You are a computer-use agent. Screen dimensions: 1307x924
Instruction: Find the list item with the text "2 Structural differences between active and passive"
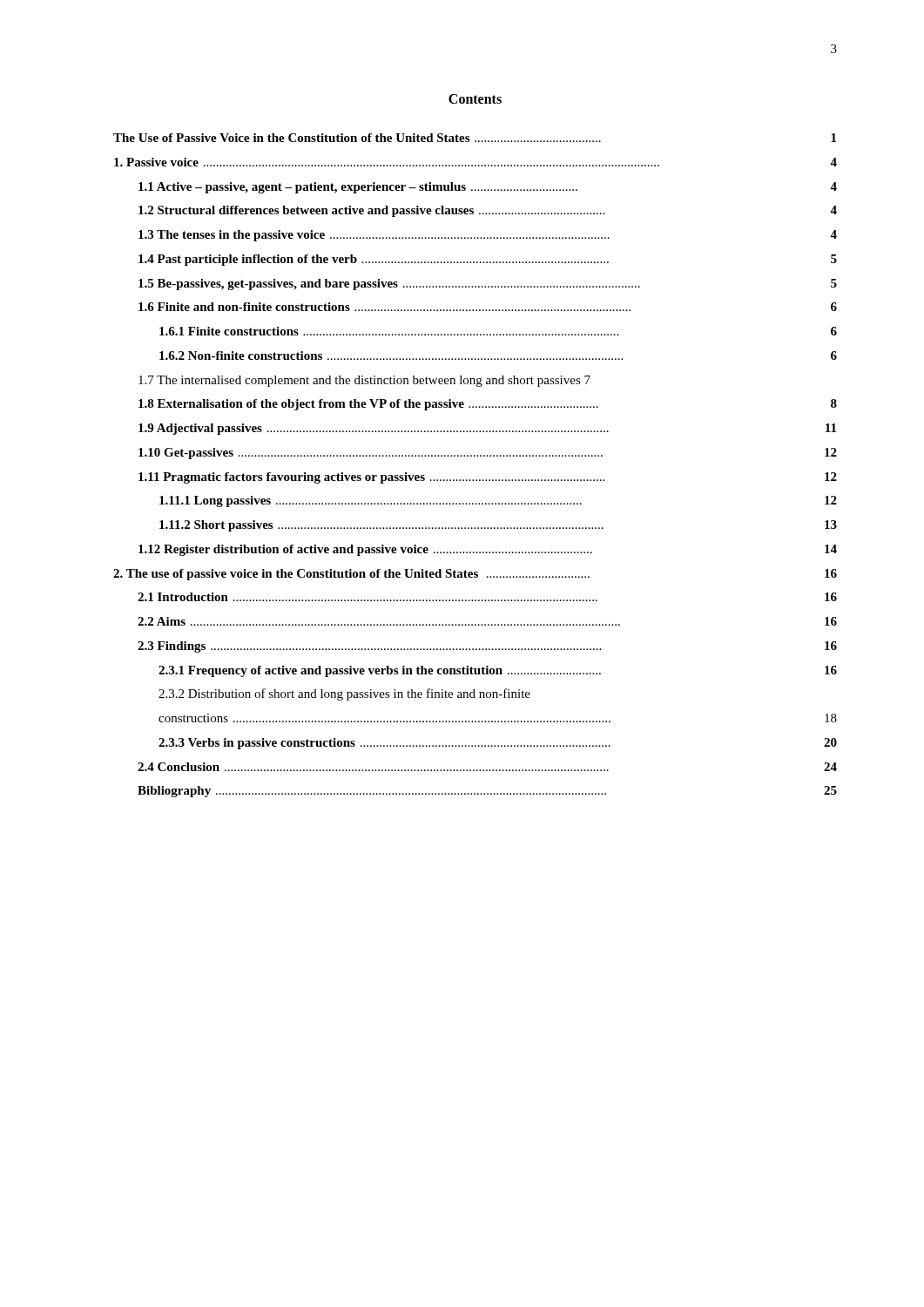pyautogui.click(x=487, y=211)
